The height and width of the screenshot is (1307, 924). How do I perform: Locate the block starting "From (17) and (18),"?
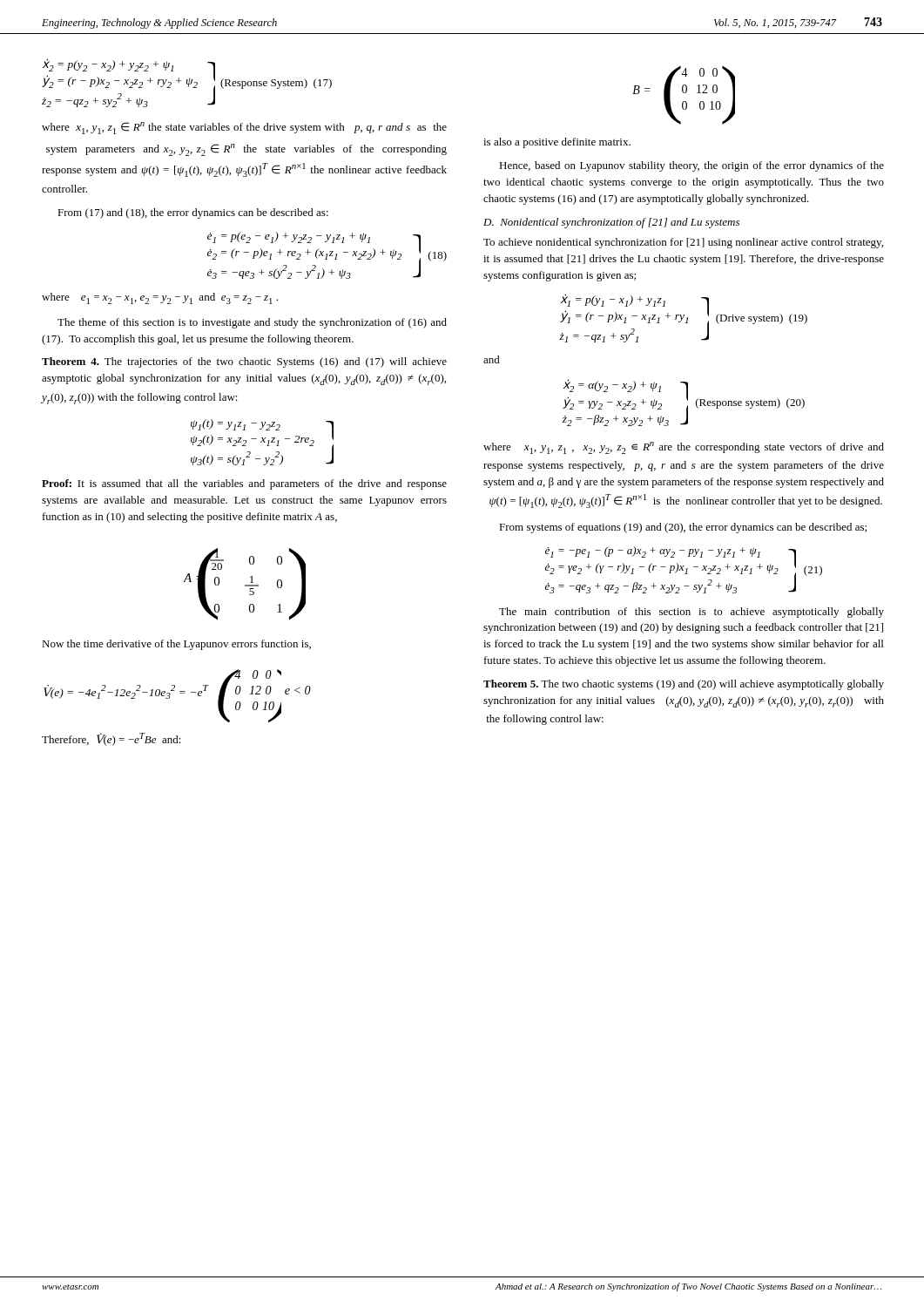(244, 213)
